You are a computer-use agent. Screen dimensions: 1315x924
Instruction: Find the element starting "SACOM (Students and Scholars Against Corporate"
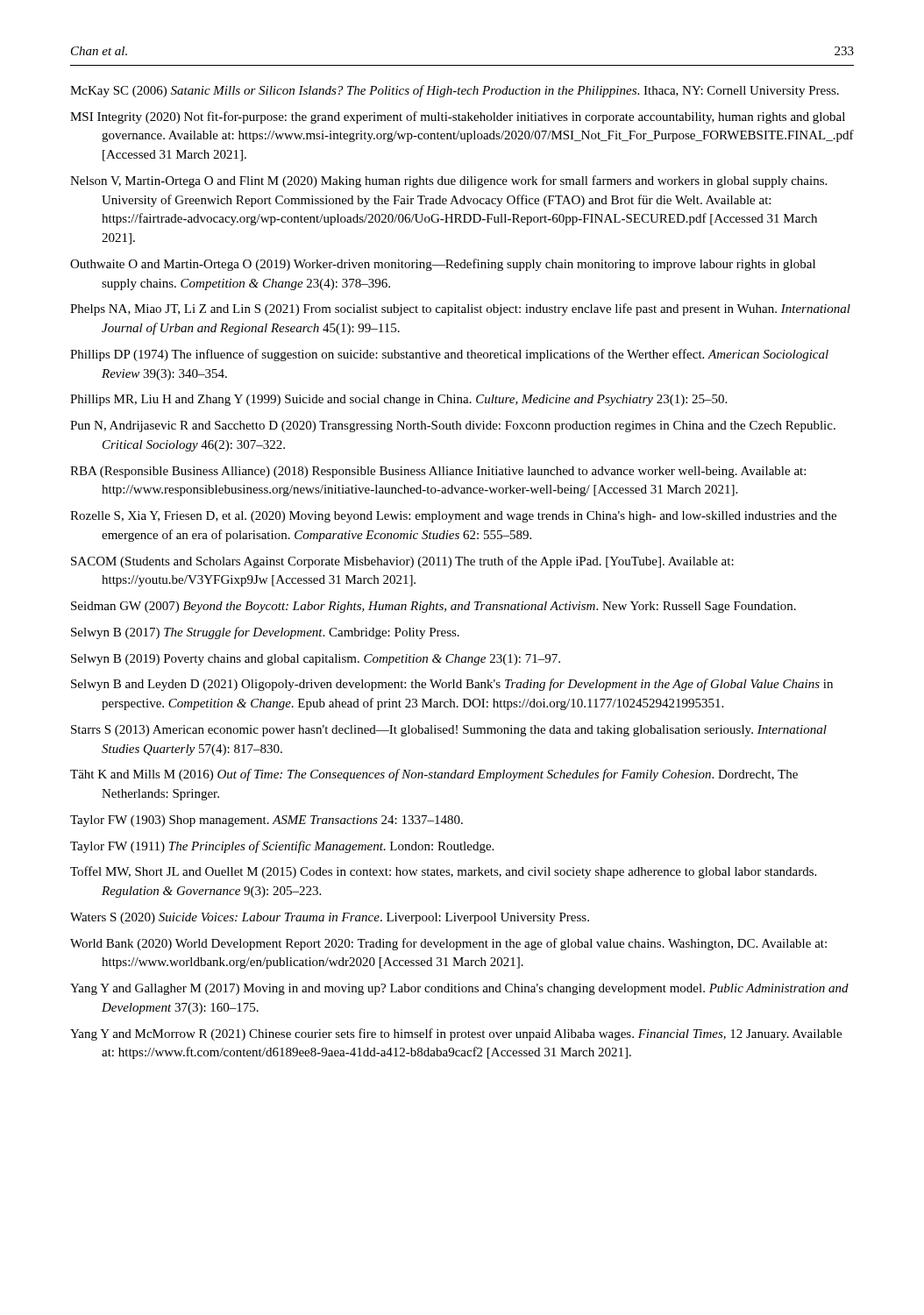pyautogui.click(x=402, y=570)
